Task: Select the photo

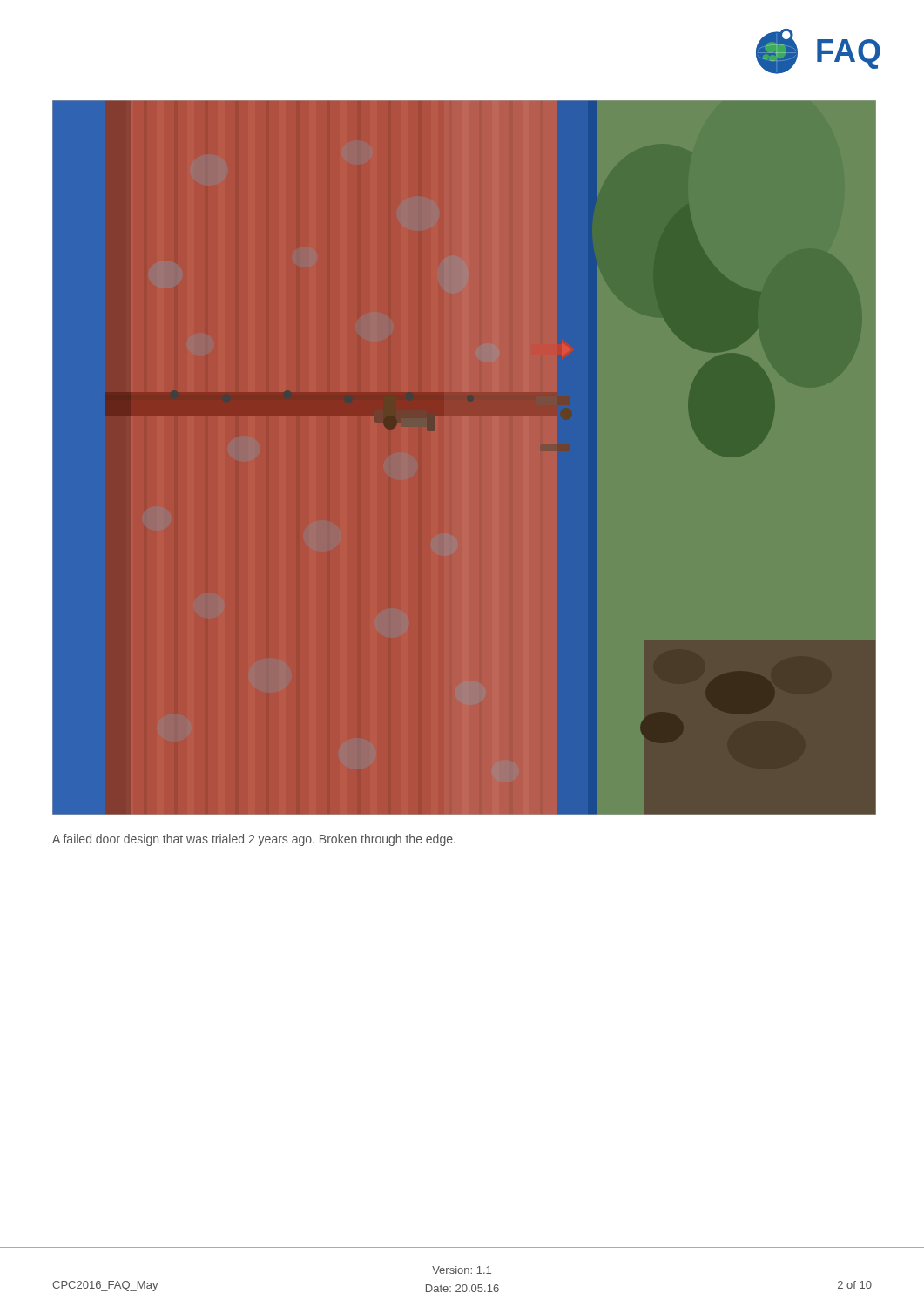Action: pyautogui.click(x=464, y=459)
